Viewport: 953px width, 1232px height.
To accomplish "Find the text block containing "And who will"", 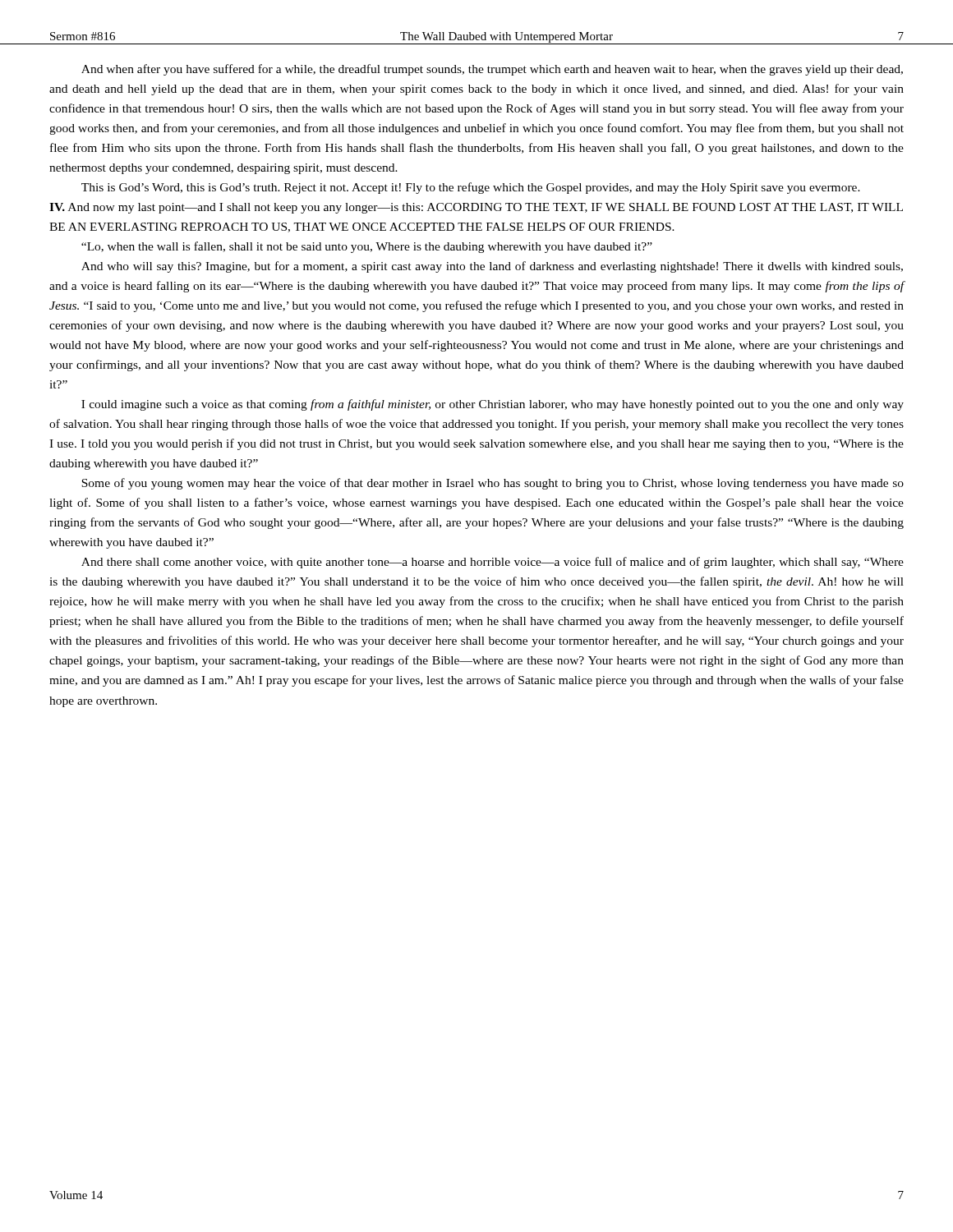I will tap(476, 325).
